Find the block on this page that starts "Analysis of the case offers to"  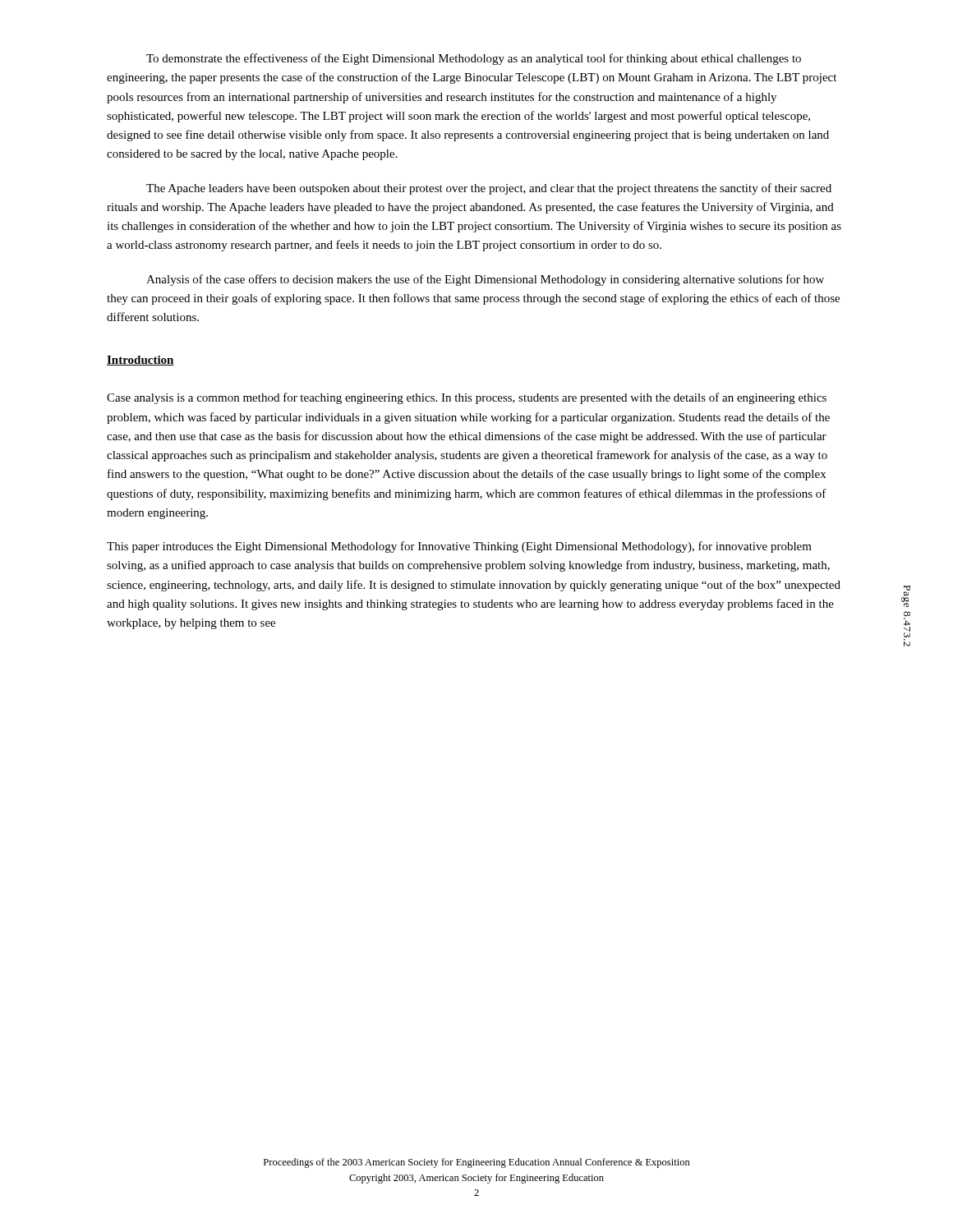(x=473, y=298)
